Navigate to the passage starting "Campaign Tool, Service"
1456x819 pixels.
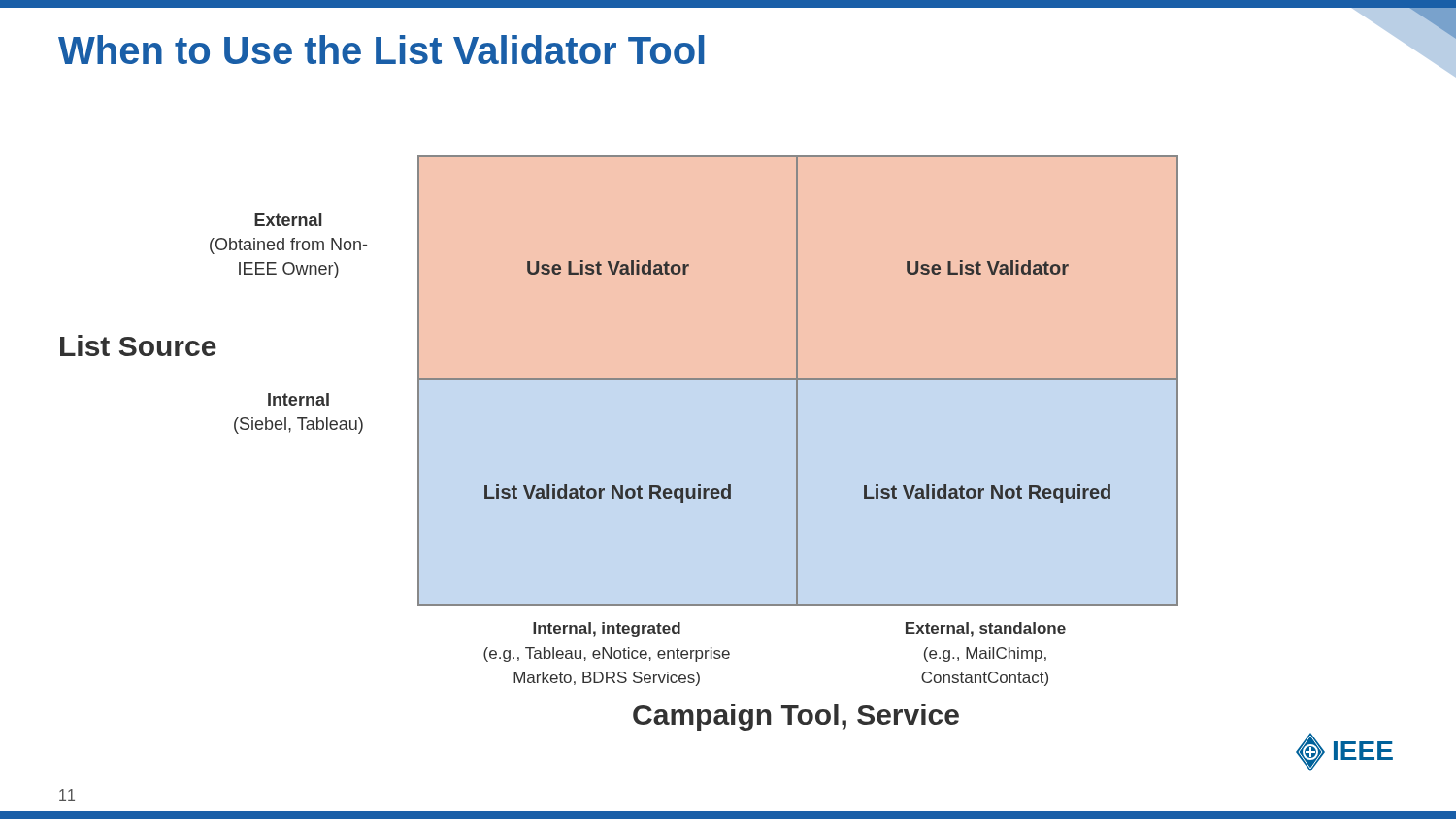pos(796,715)
